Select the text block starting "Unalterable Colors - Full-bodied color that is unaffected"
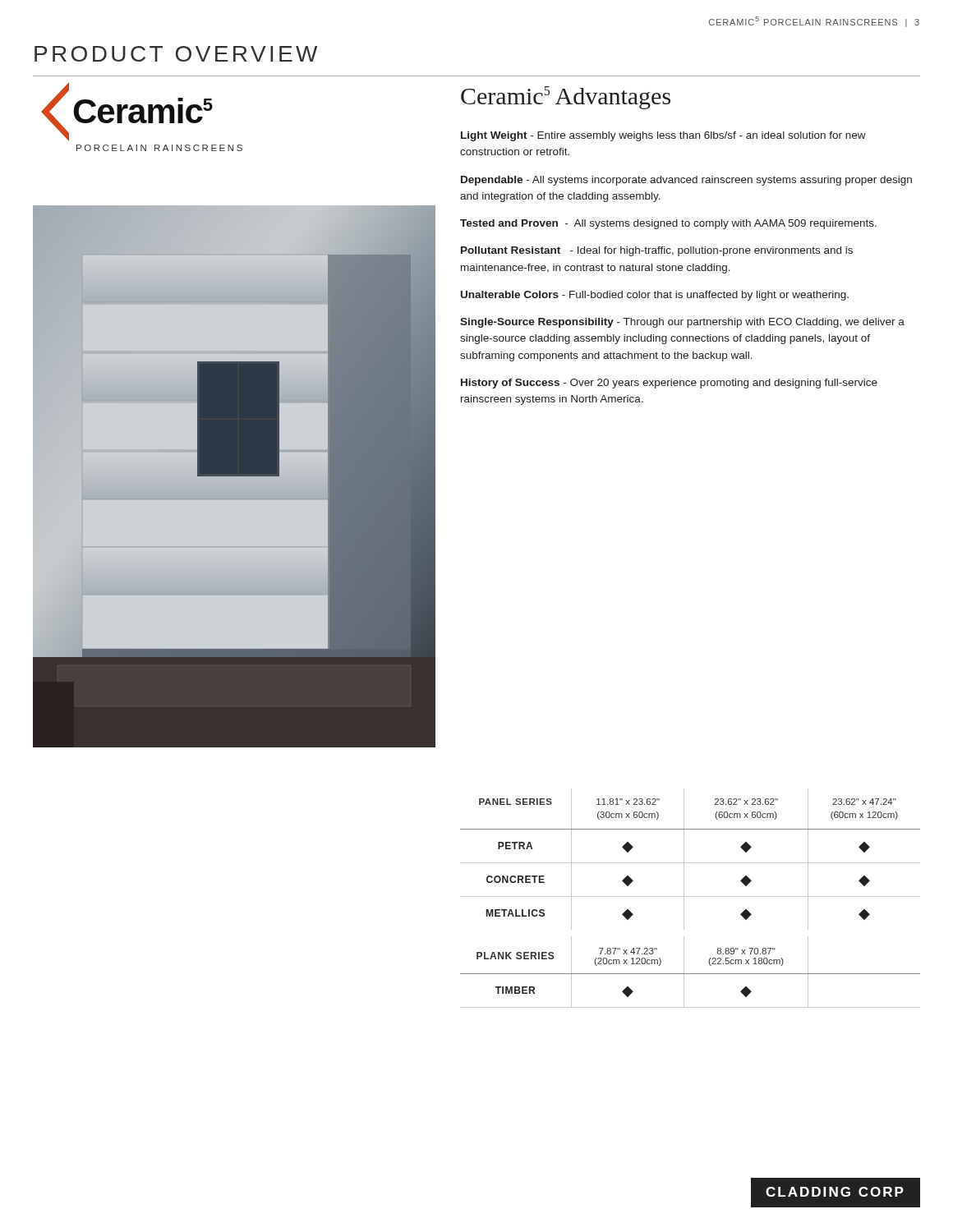This screenshot has width=953, height=1232. [x=655, y=294]
